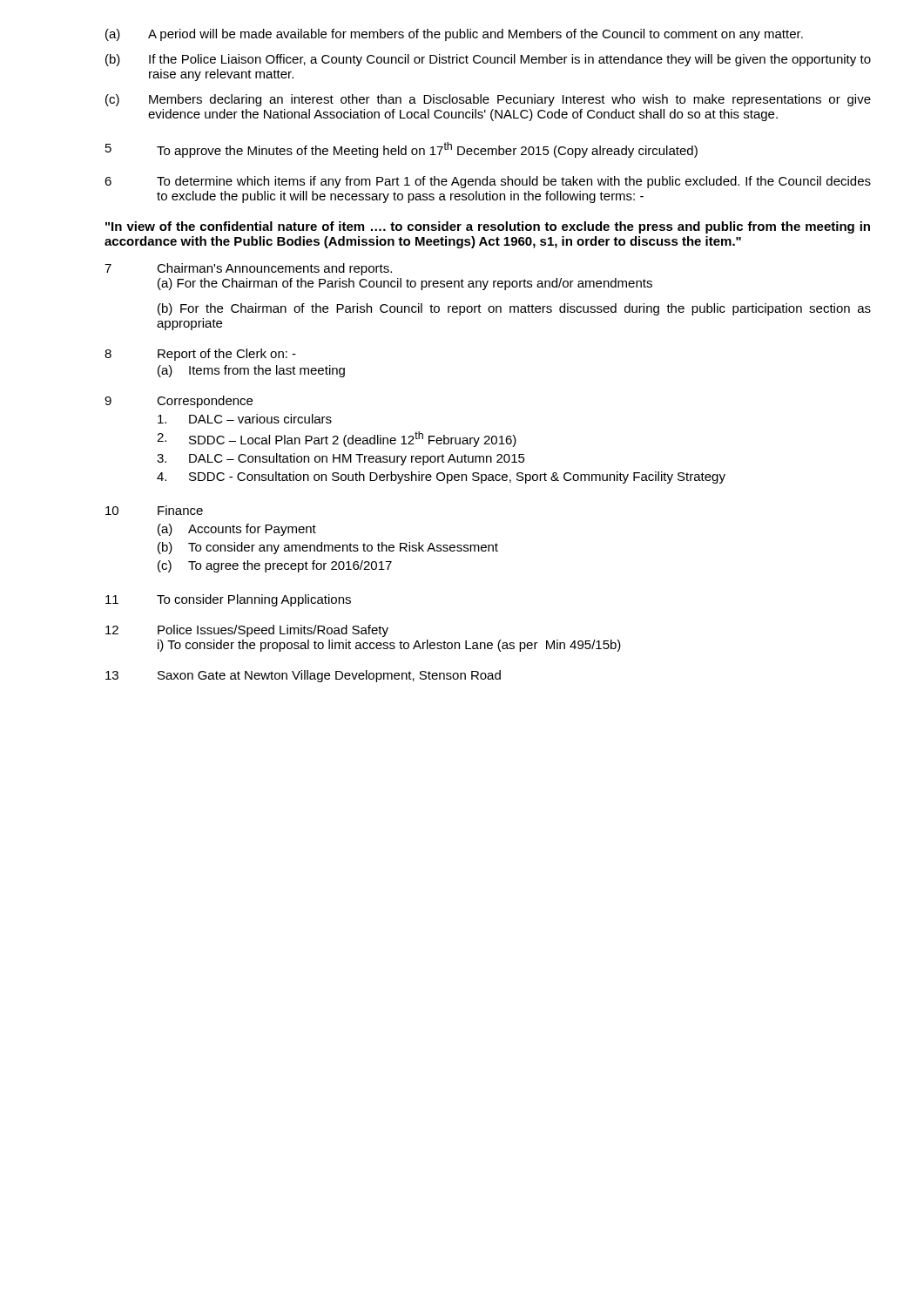Viewport: 924px width, 1307px height.
Task: Click on the list item that reads "5 To approve"
Action: click(488, 149)
